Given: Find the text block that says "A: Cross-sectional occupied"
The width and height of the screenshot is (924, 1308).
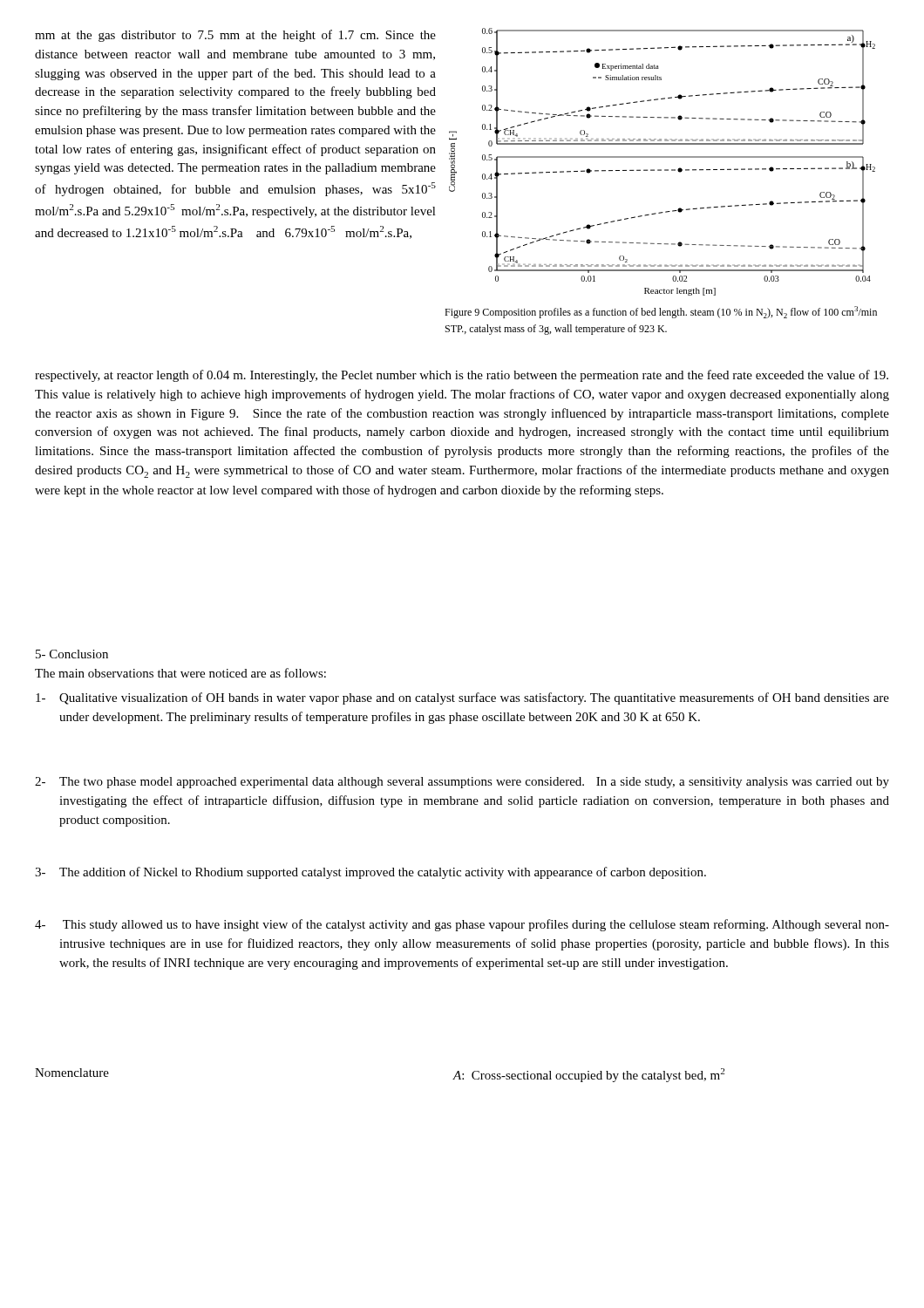Looking at the screenshot, I should coord(589,1074).
